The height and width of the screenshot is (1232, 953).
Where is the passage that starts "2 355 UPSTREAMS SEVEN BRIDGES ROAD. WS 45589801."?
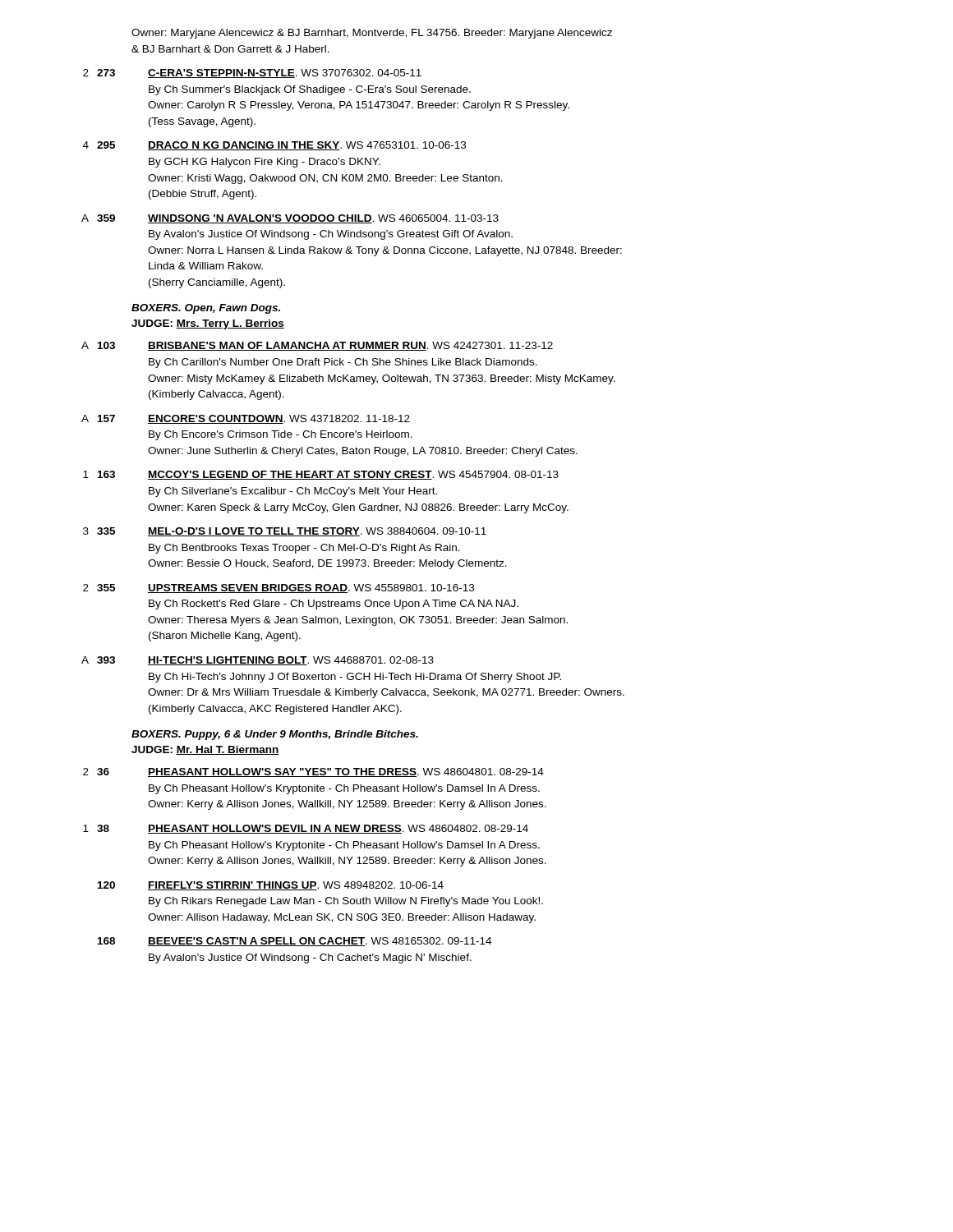click(x=476, y=612)
